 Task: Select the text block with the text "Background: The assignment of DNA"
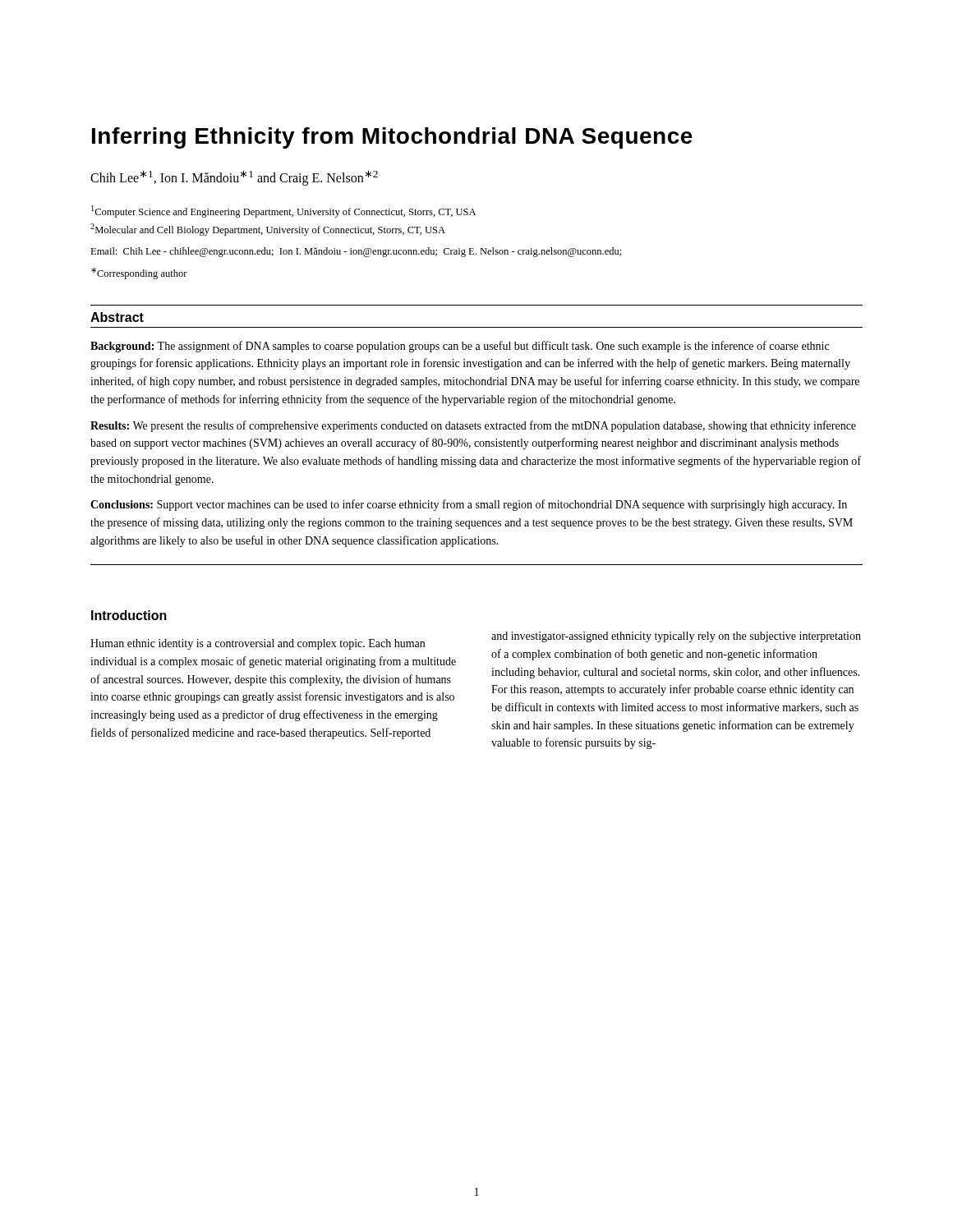(476, 444)
